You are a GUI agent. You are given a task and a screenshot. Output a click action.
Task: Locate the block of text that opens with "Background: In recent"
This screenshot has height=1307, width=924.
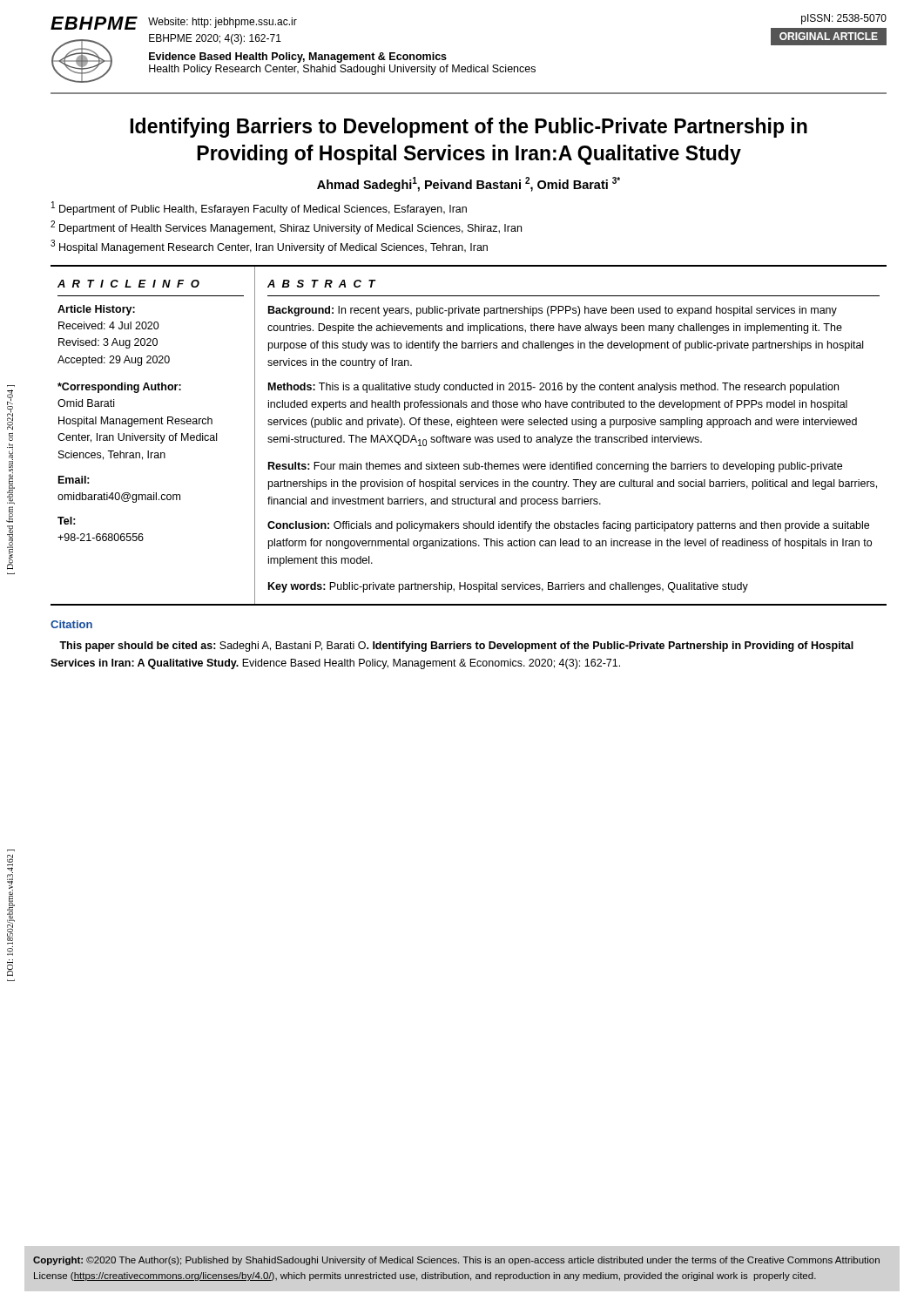tap(566, 336)
